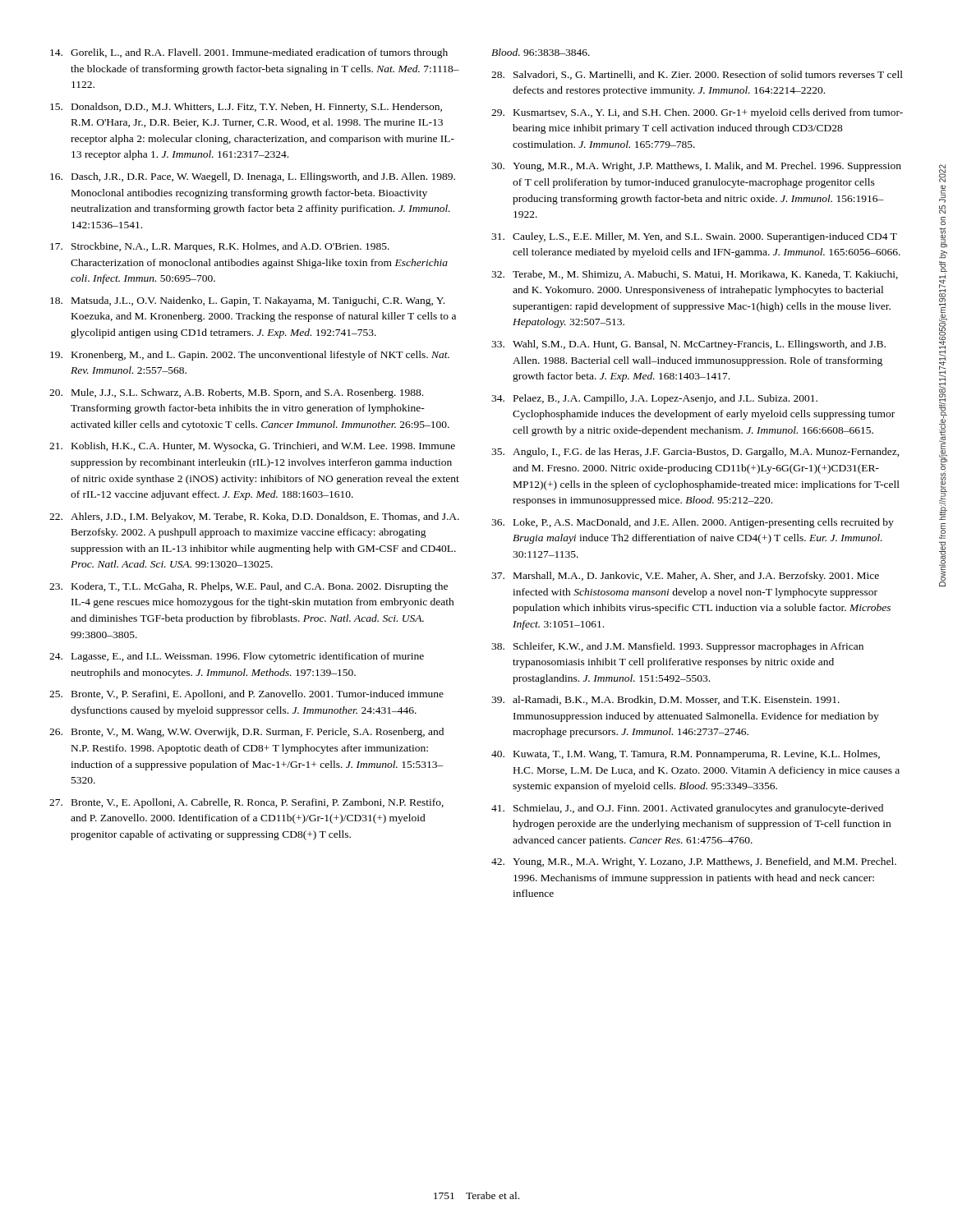This screenshot has height=1232, width=953.
Task: Find the block starting "42. Young, M.R., M.A."
Action: (698, 878)
